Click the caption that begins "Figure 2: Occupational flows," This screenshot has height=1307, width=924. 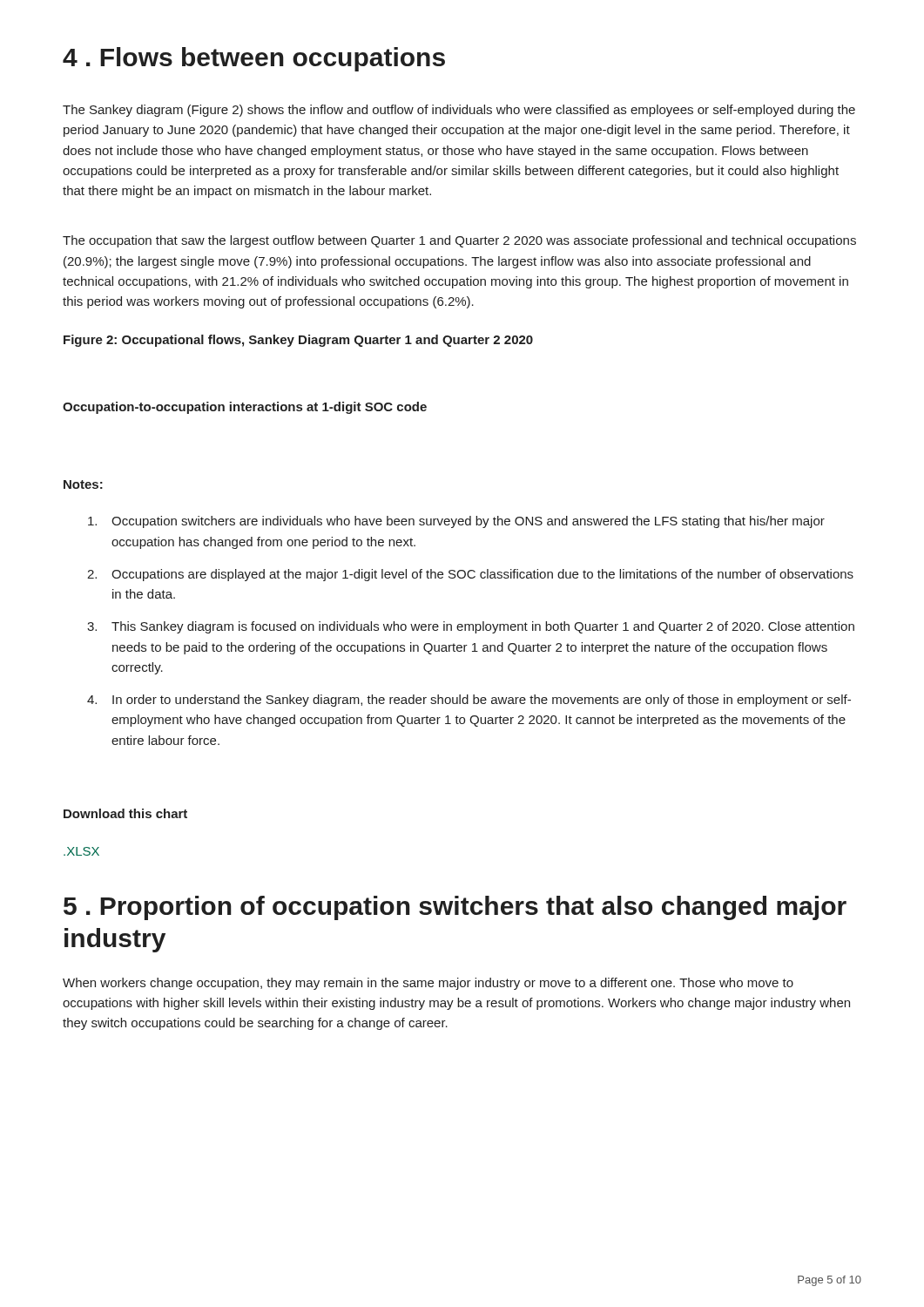[x=462, y=340]
